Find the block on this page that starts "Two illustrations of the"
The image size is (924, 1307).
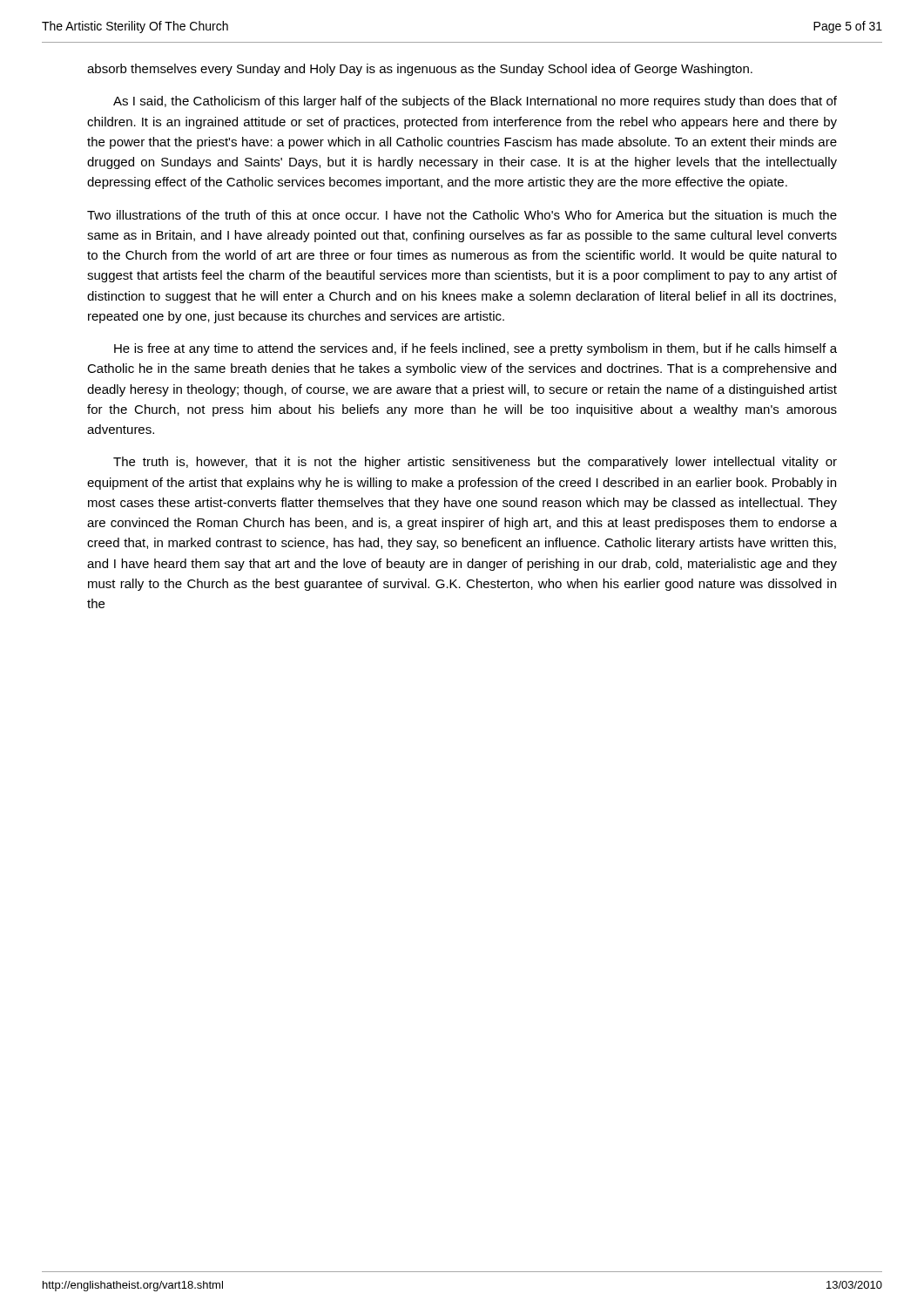point(462,265)
